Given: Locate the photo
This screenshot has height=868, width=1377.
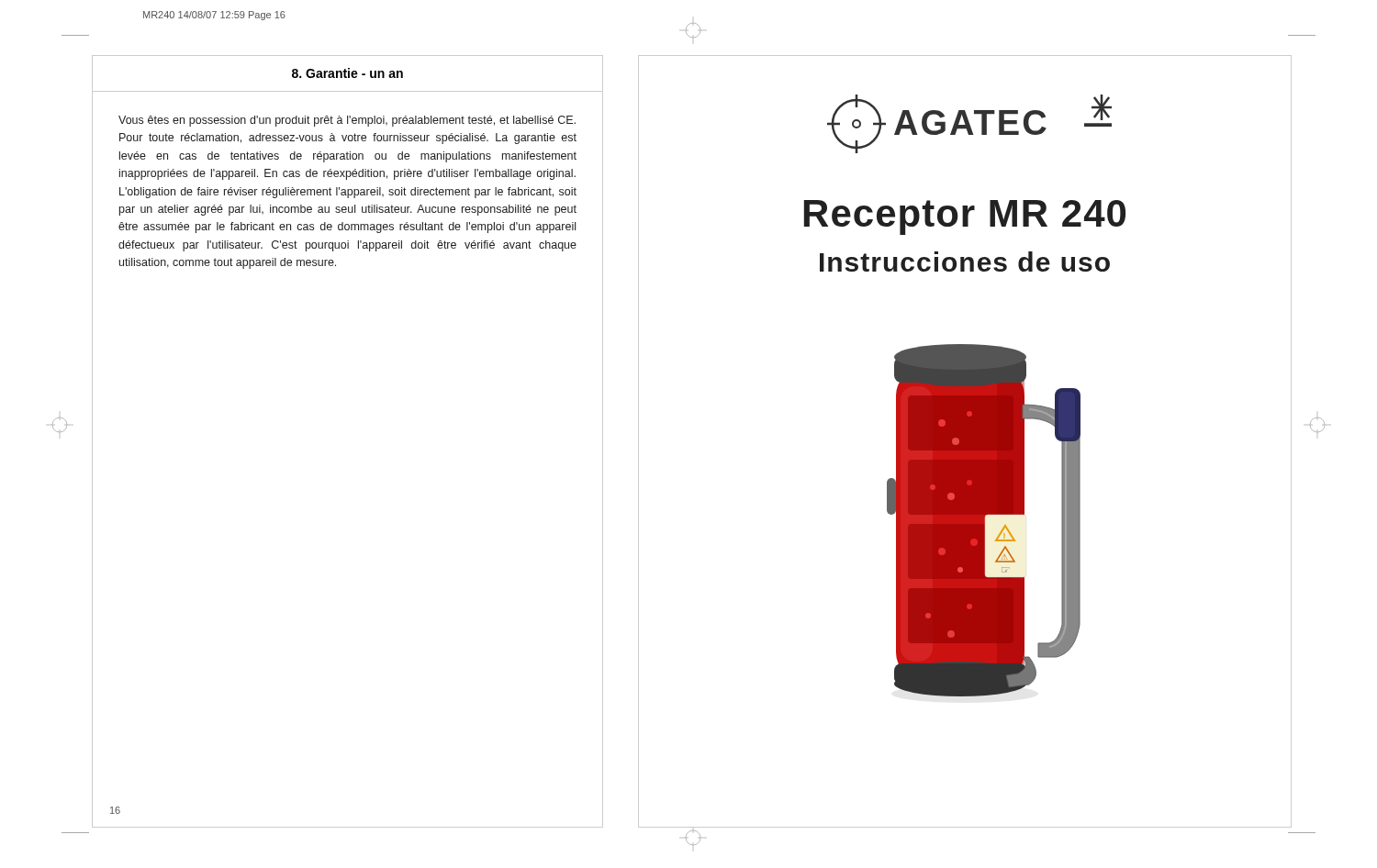Looking at the screenshot, I should 965,510.
